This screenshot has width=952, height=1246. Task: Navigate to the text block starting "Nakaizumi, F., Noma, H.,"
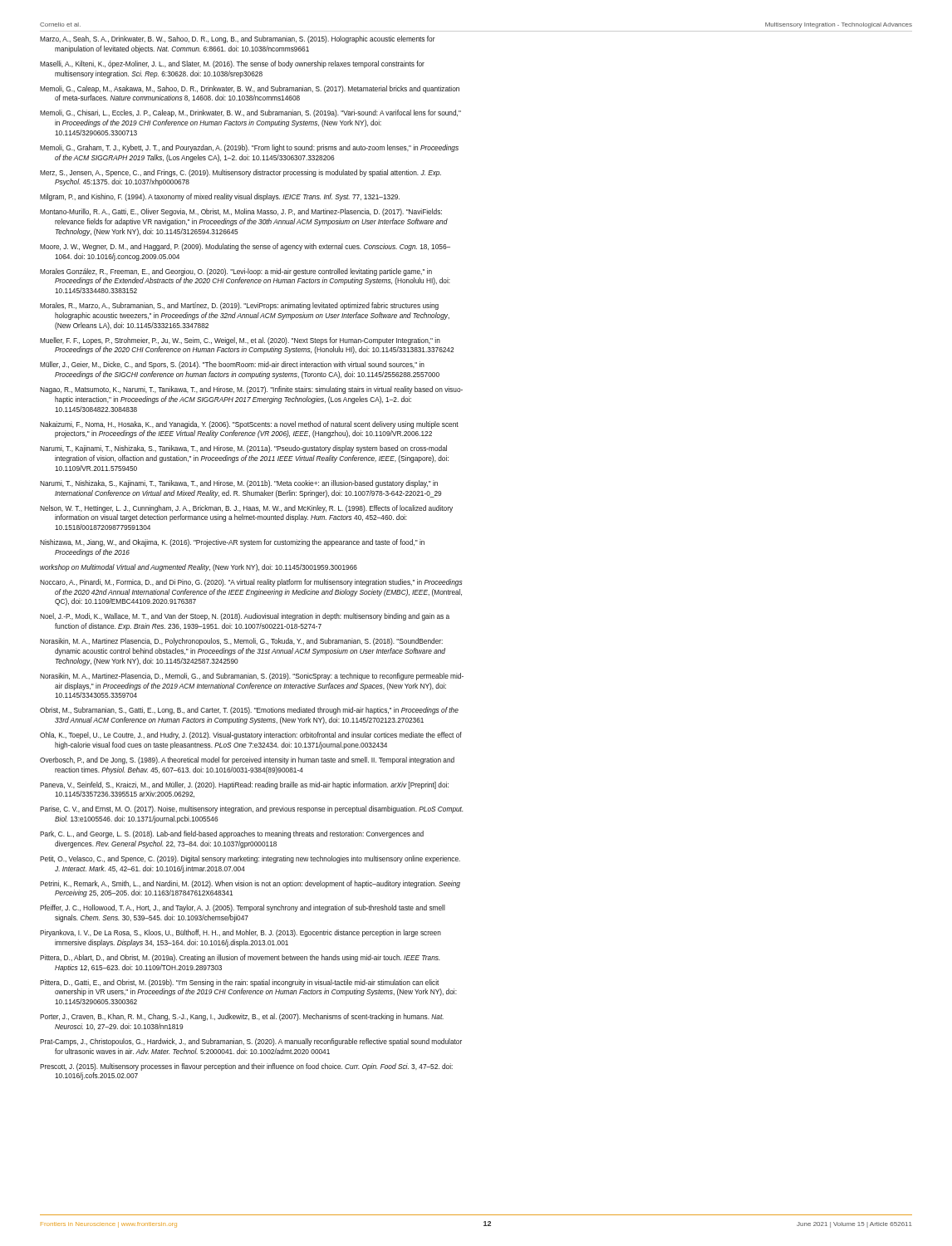pyautogui.click(x=249, y=429)
